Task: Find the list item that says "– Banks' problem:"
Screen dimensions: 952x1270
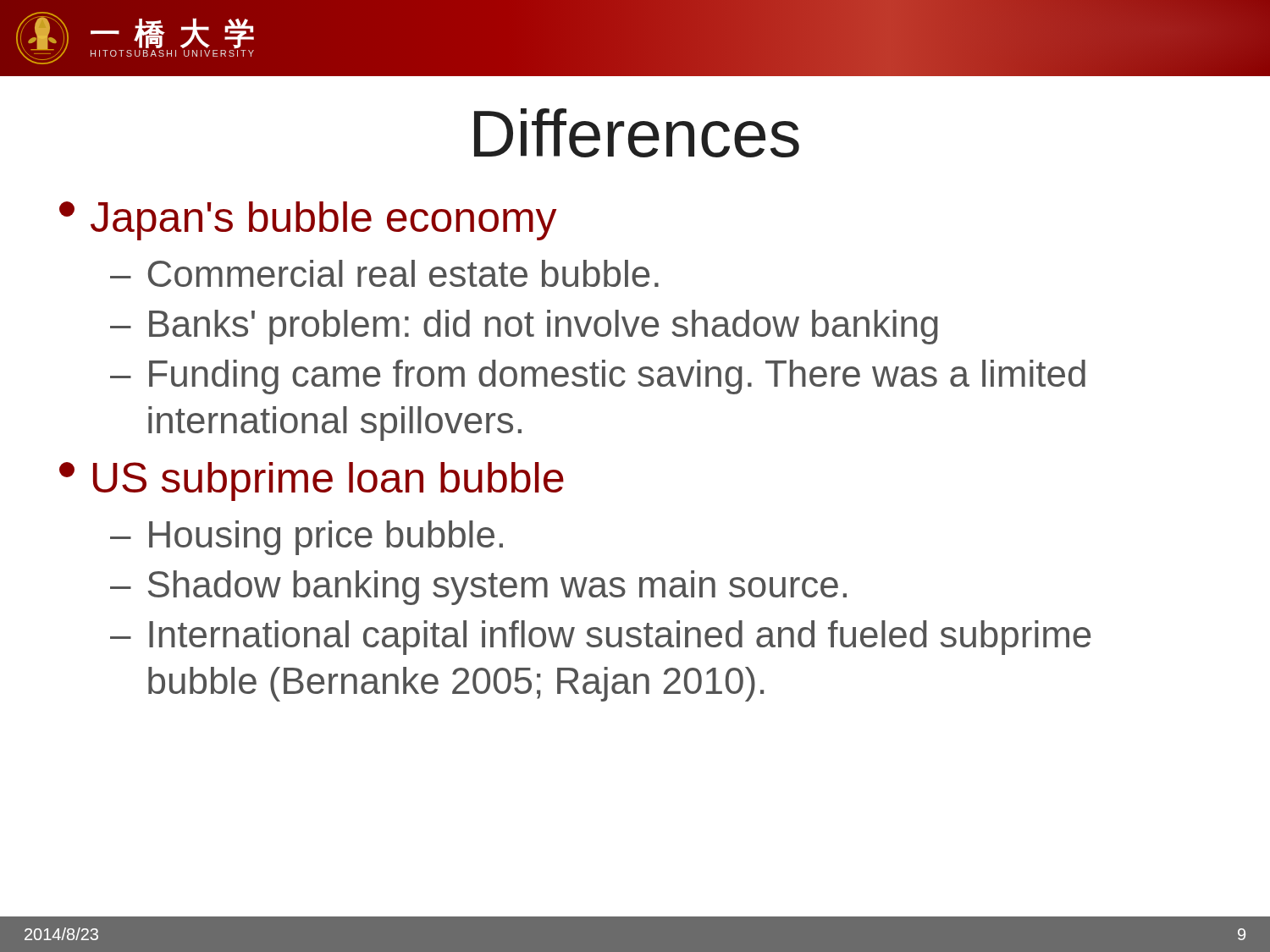Action: (660, 324)
